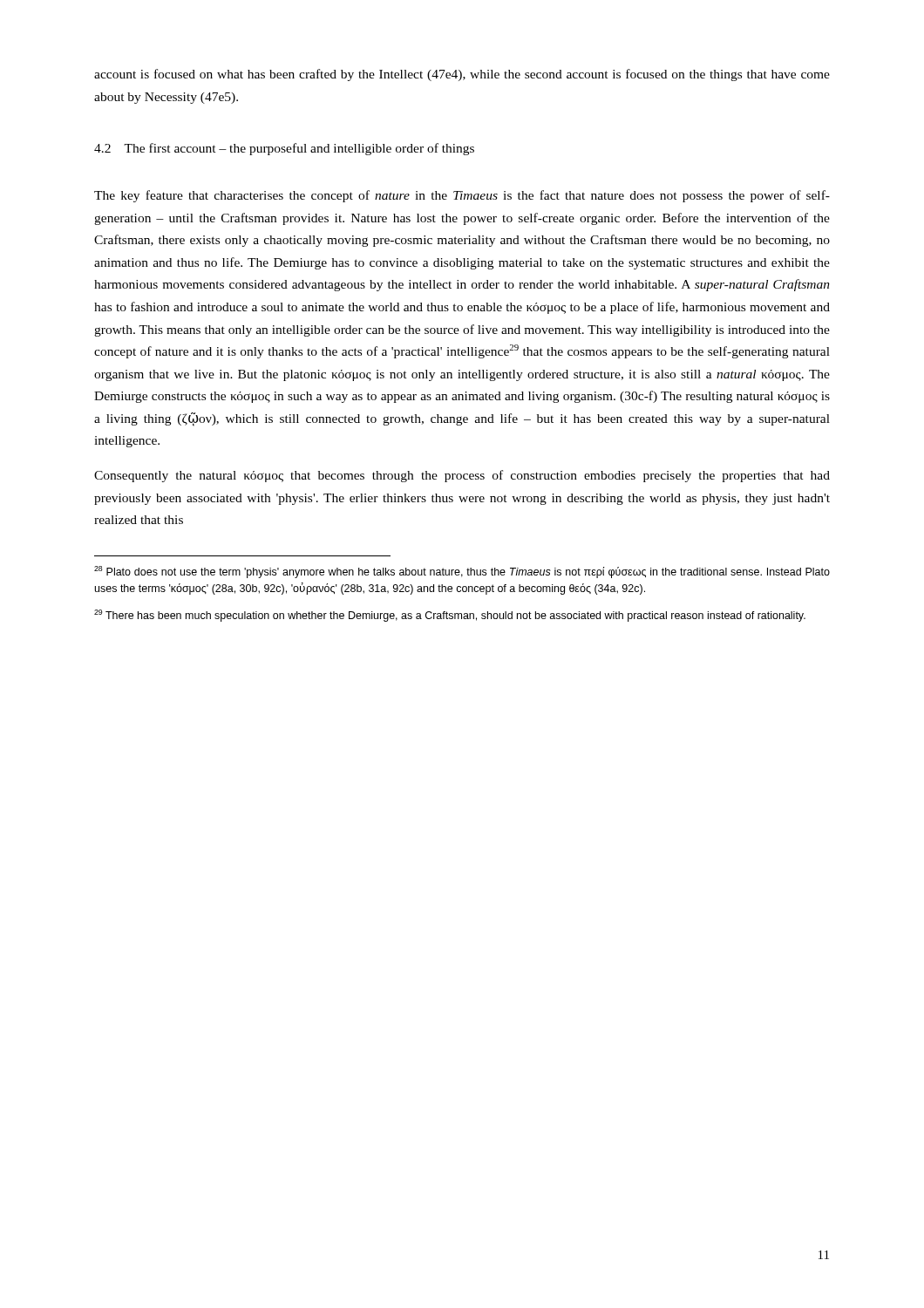Locate the footnote that says "28 Plato does not use the term"
Viewport: 924px width, 1308px height.
click(x=462, y=579)
